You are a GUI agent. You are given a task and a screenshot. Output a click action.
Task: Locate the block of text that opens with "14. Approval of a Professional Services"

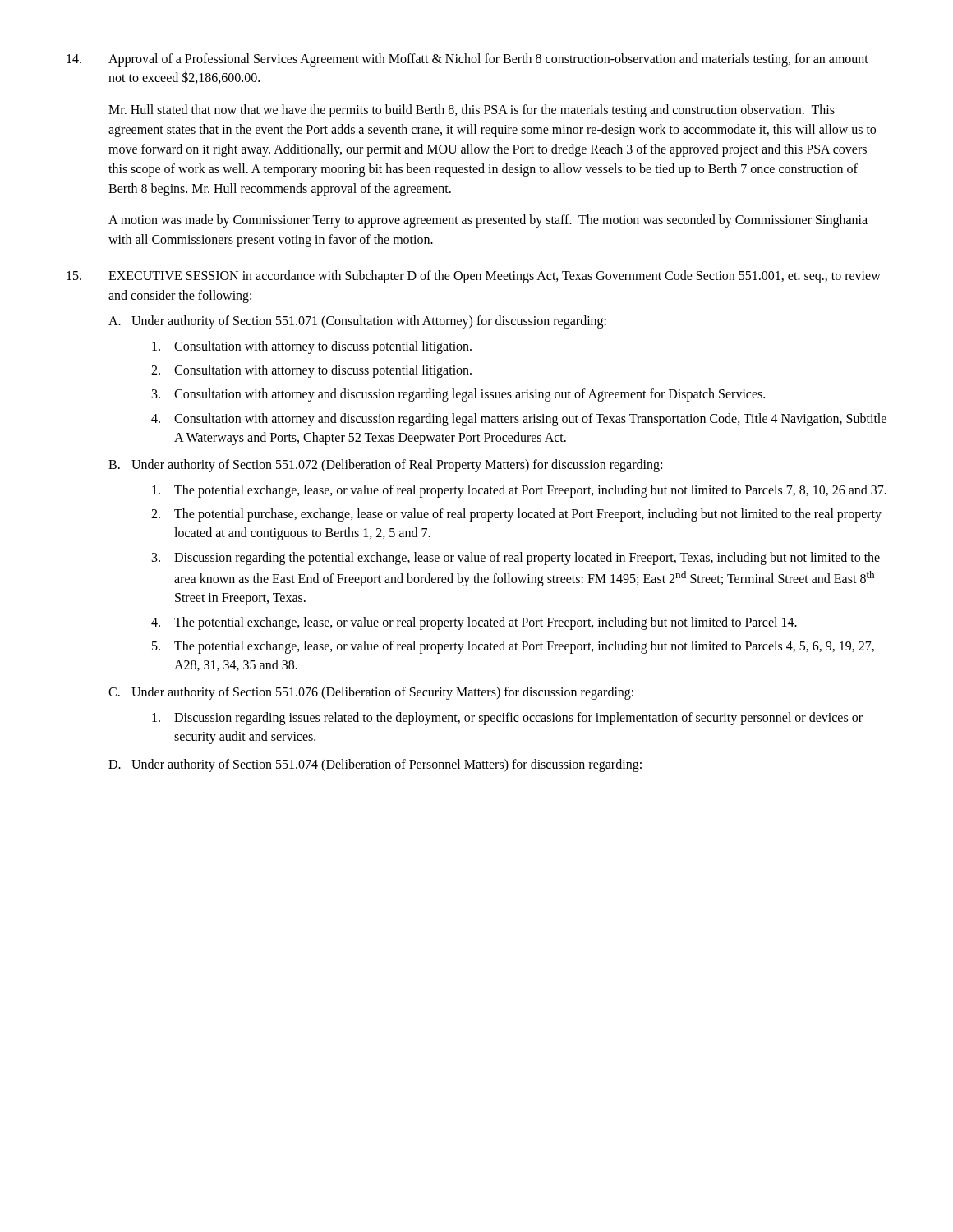pos(476,68)
